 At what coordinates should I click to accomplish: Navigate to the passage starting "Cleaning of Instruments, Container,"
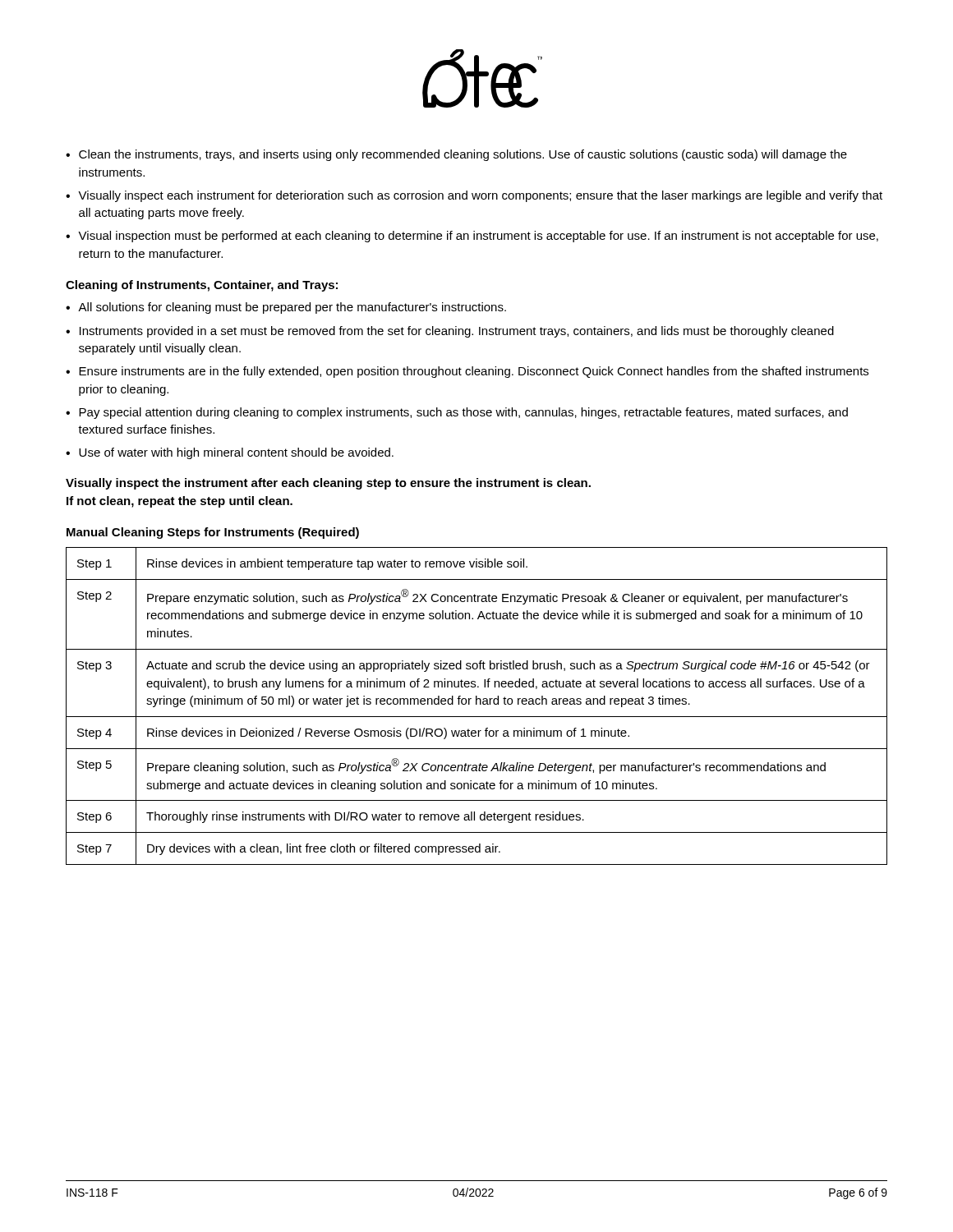(x=202, y=284)
